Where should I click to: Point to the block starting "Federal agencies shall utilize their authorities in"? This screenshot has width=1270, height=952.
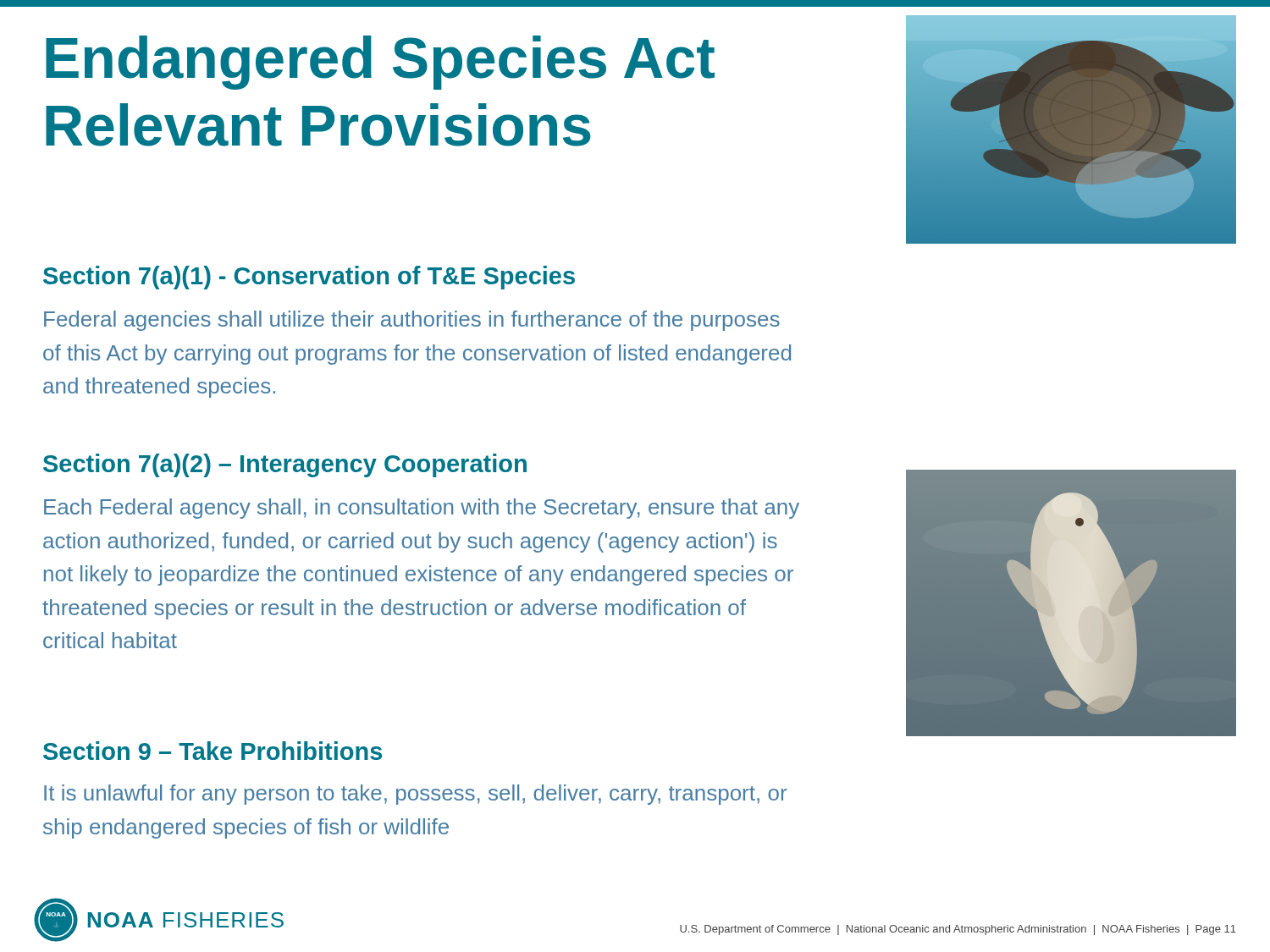[x=419, y=353]
